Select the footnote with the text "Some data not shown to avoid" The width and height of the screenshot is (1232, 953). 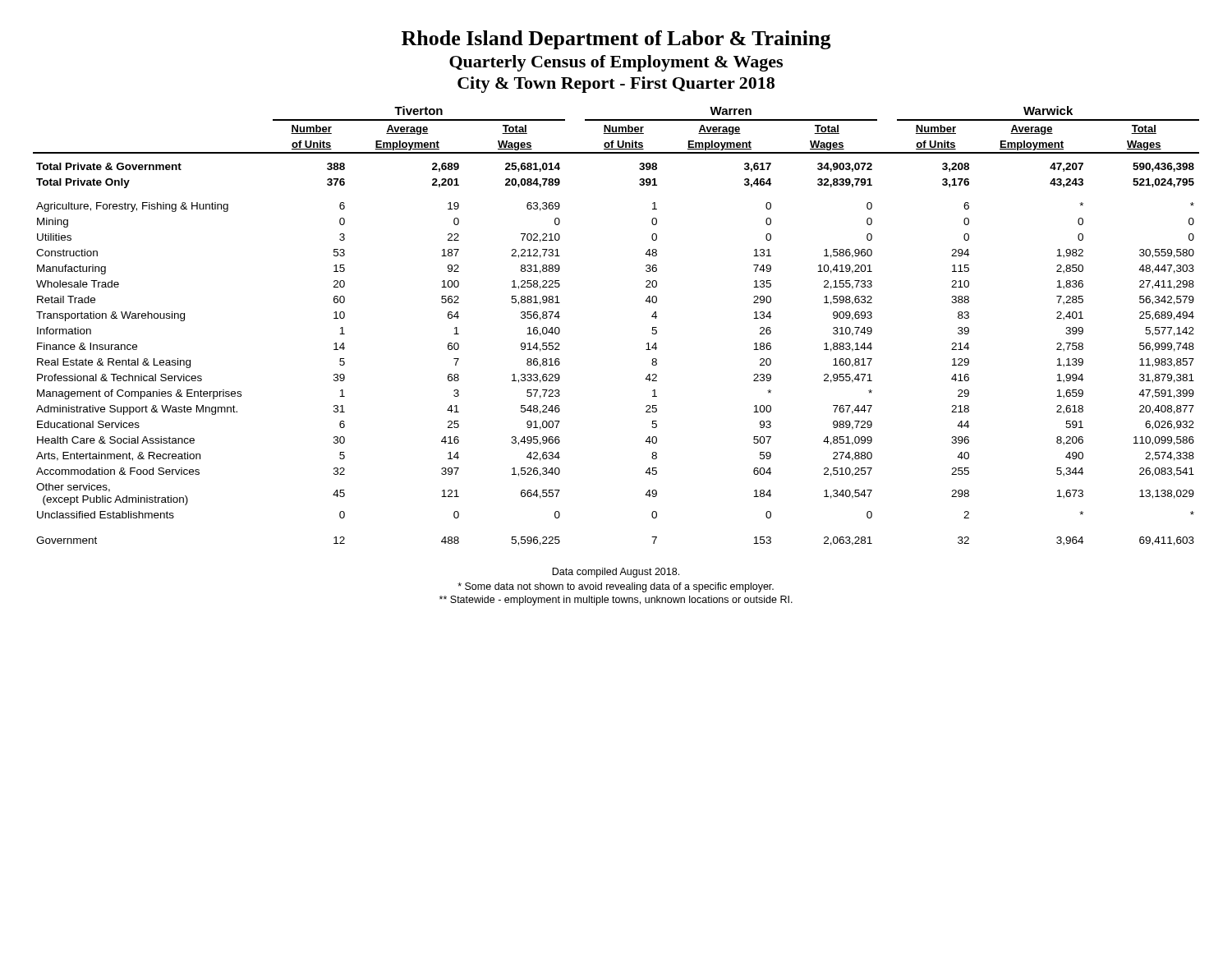click(x=616, y=587)
